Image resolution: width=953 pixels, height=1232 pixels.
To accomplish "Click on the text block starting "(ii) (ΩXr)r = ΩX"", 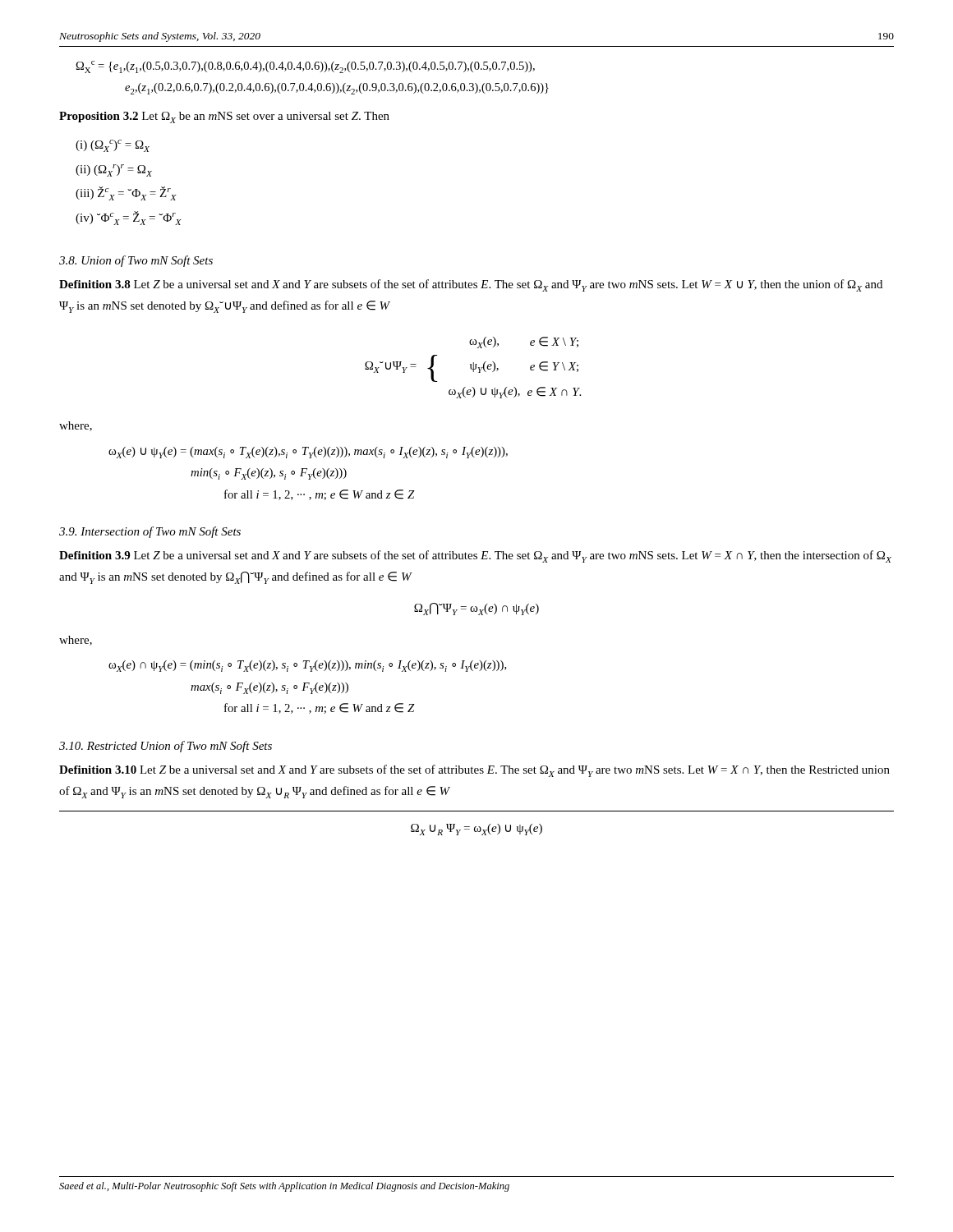I will pos(114,170).
